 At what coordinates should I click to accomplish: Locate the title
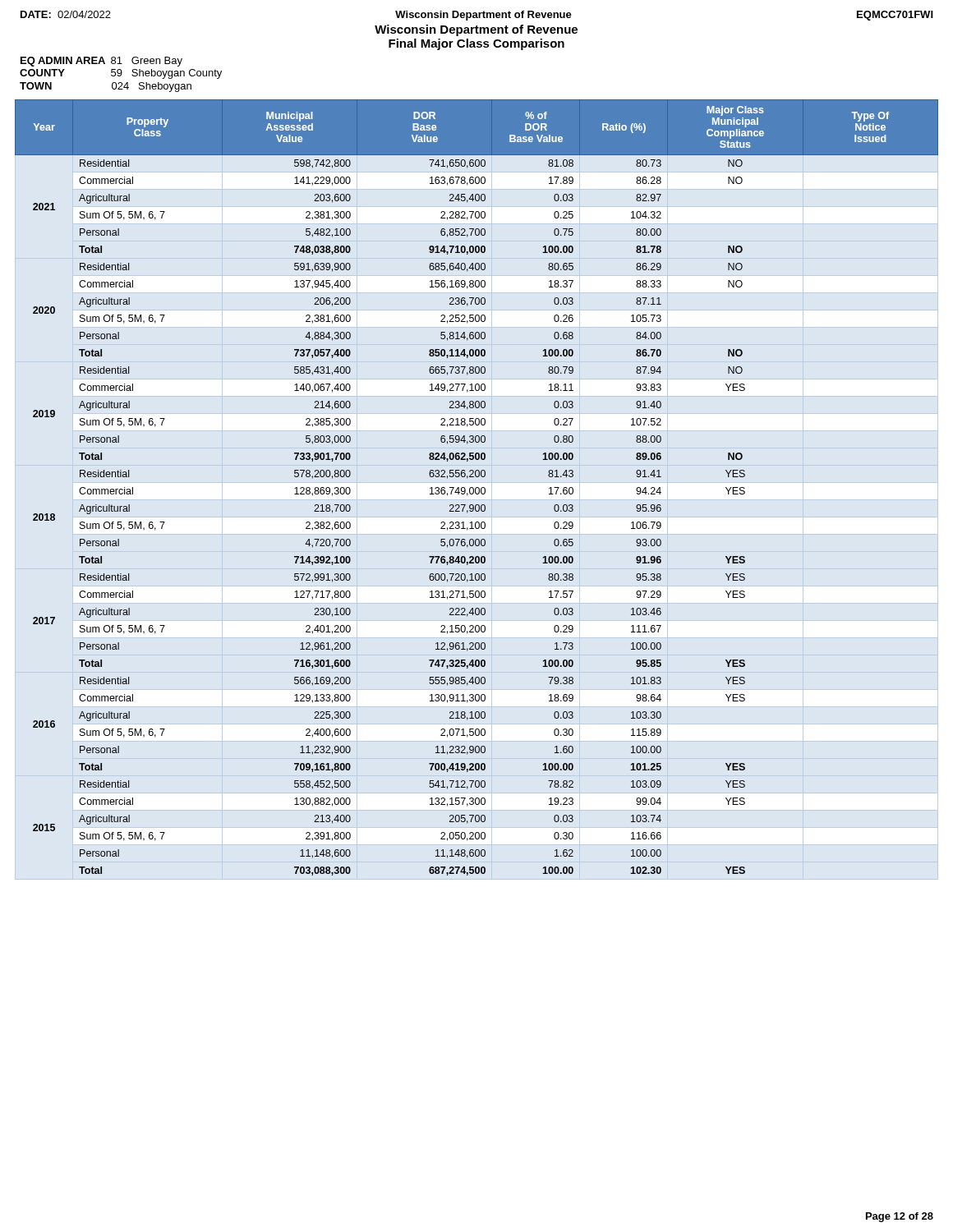pos(476,36)
